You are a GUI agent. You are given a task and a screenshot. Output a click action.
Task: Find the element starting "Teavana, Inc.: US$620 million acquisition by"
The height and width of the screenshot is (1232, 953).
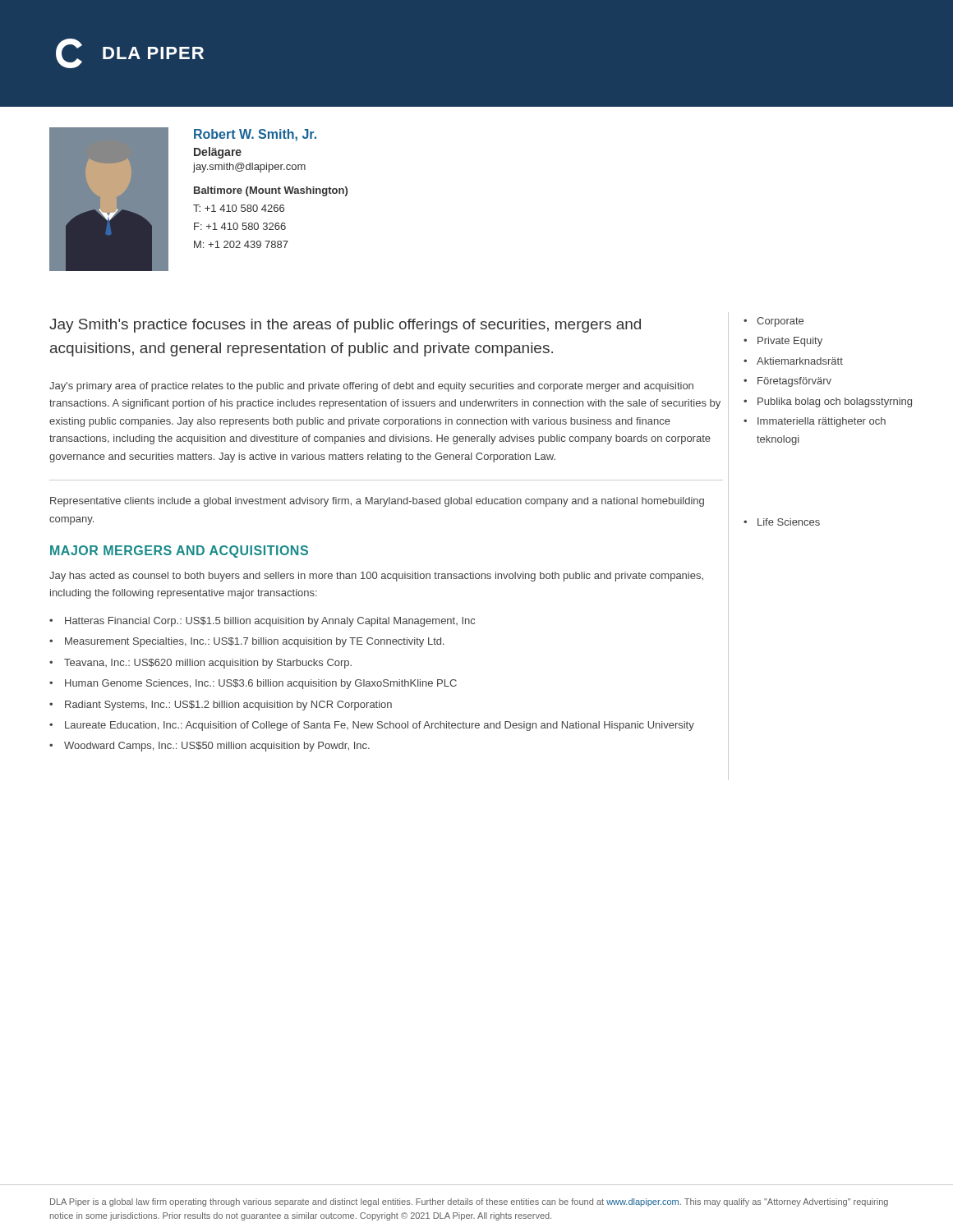tap(208, 662)
